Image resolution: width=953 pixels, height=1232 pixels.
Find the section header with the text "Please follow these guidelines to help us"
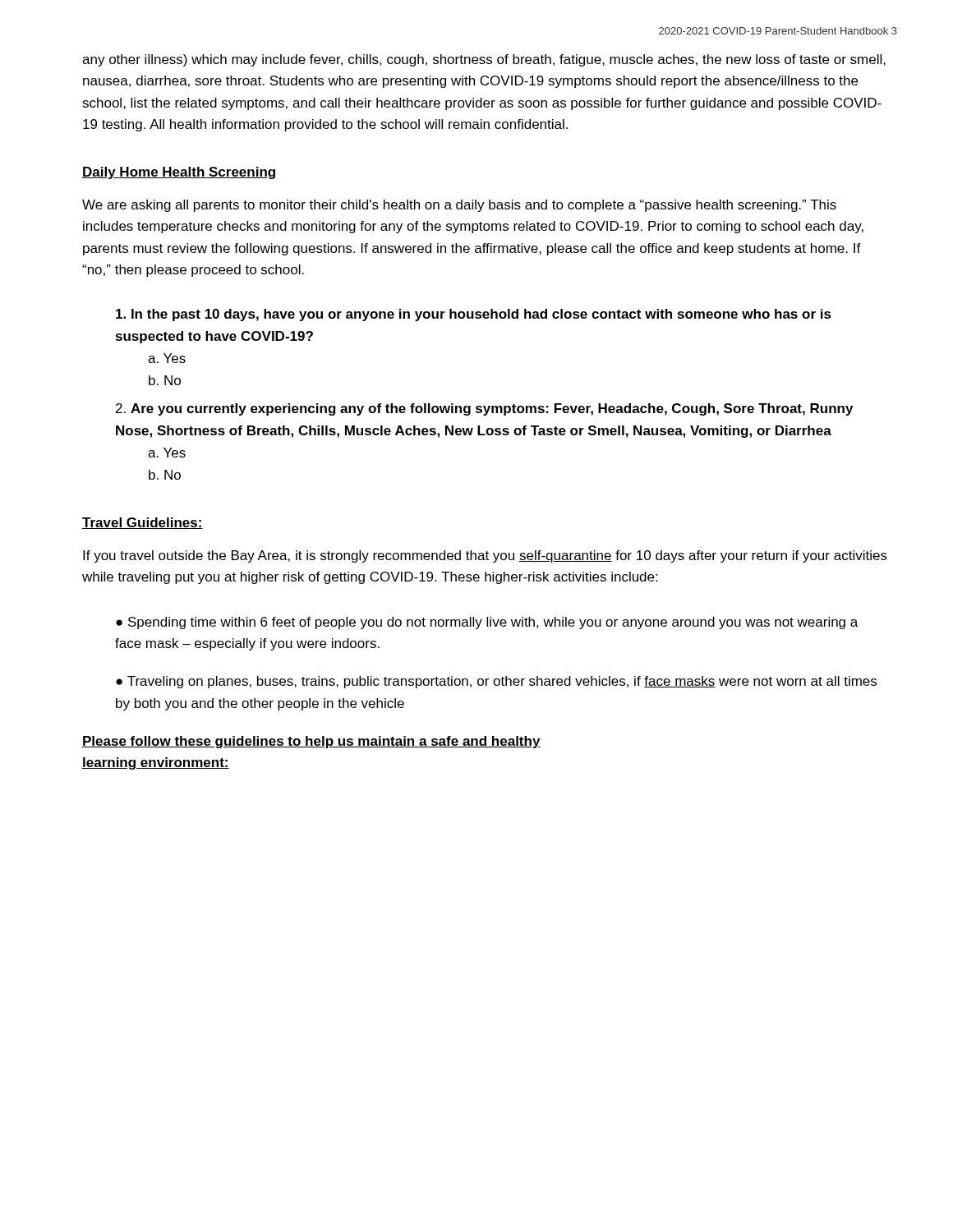point(311,752)
